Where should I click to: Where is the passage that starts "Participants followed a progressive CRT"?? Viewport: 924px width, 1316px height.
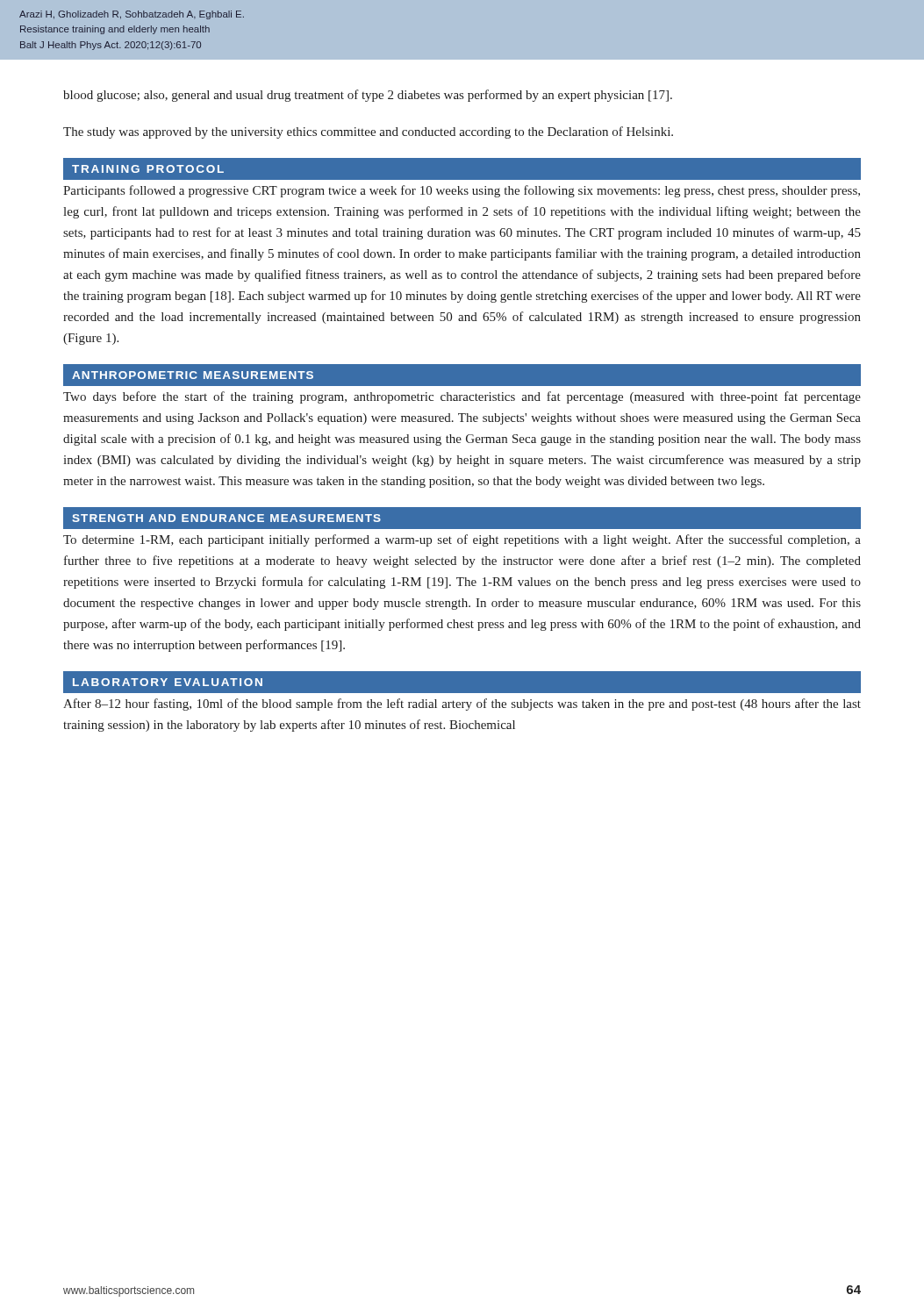462,264
